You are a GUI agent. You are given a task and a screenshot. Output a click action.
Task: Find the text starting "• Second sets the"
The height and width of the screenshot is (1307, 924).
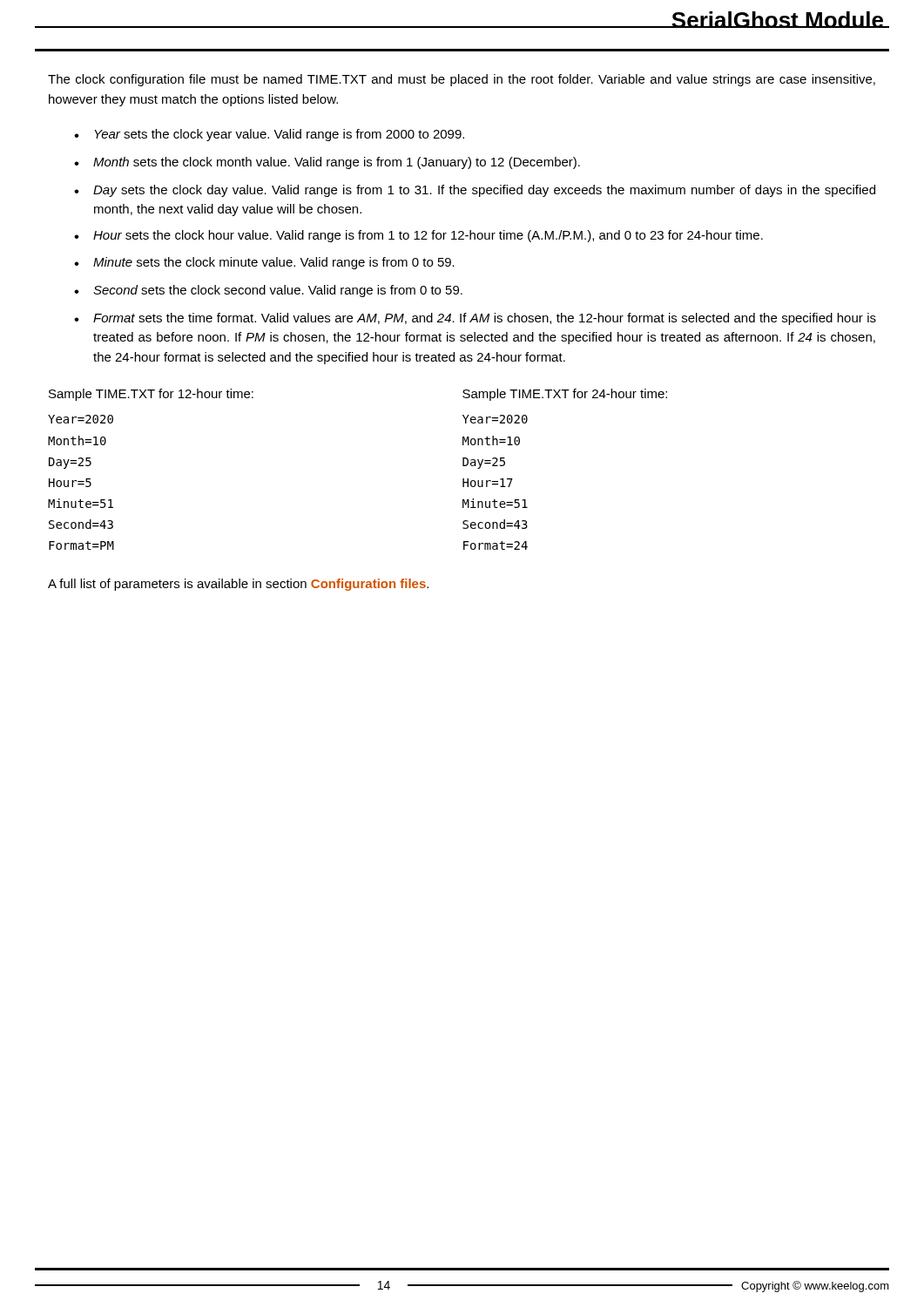(268, 291)
